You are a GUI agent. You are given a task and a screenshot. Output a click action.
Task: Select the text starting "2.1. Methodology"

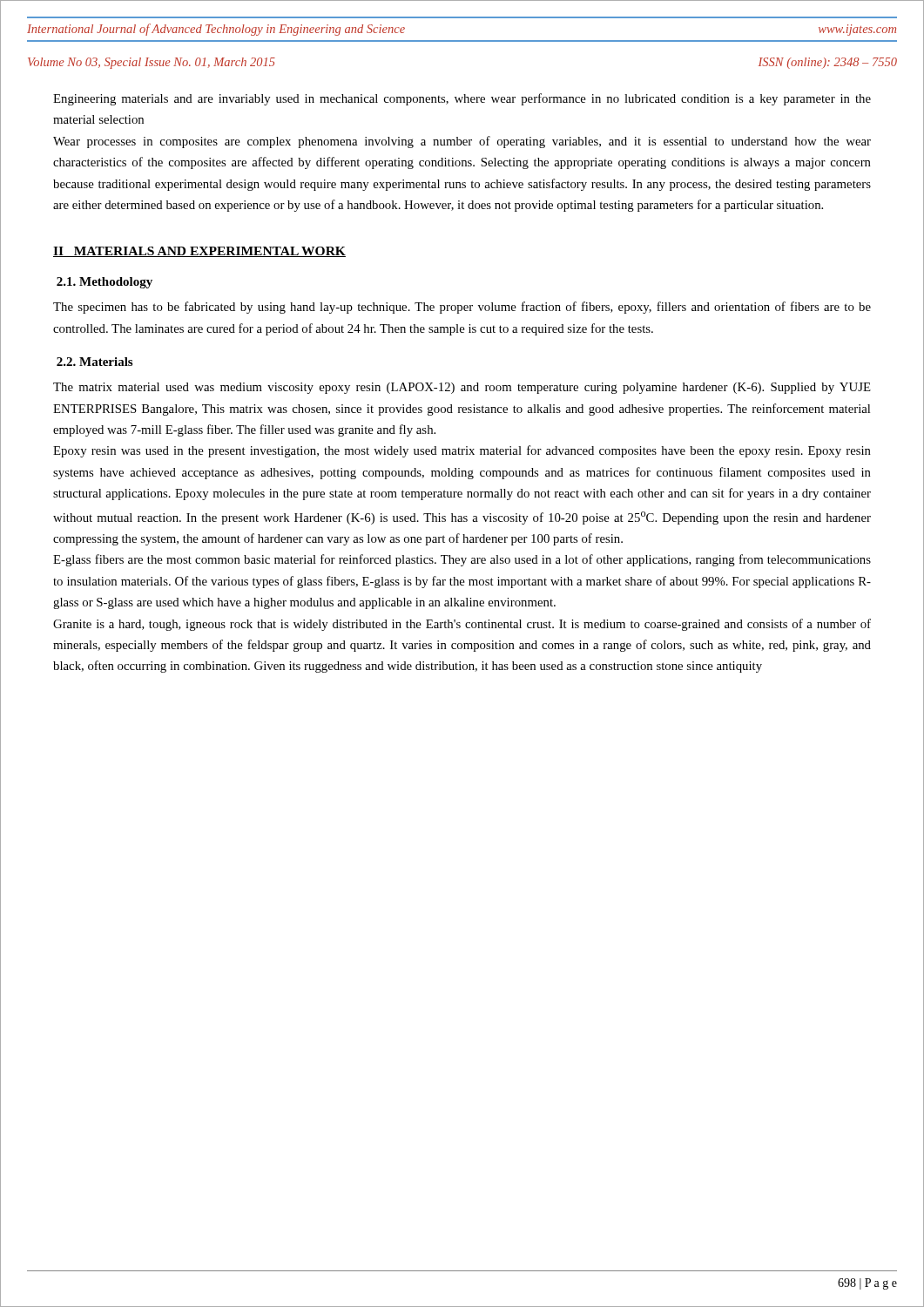103,282
